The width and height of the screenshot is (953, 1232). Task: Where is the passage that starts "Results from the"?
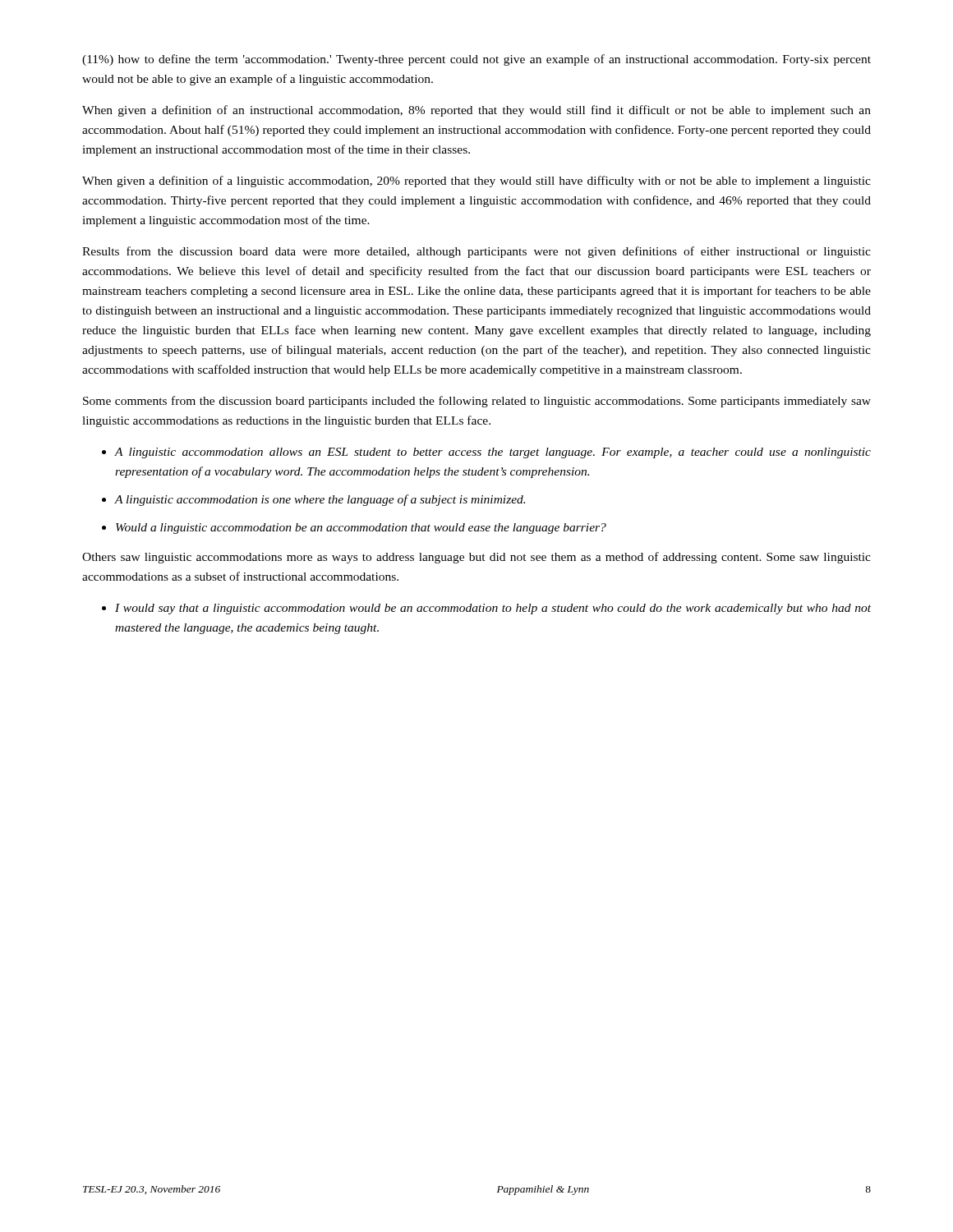(476, 310)
